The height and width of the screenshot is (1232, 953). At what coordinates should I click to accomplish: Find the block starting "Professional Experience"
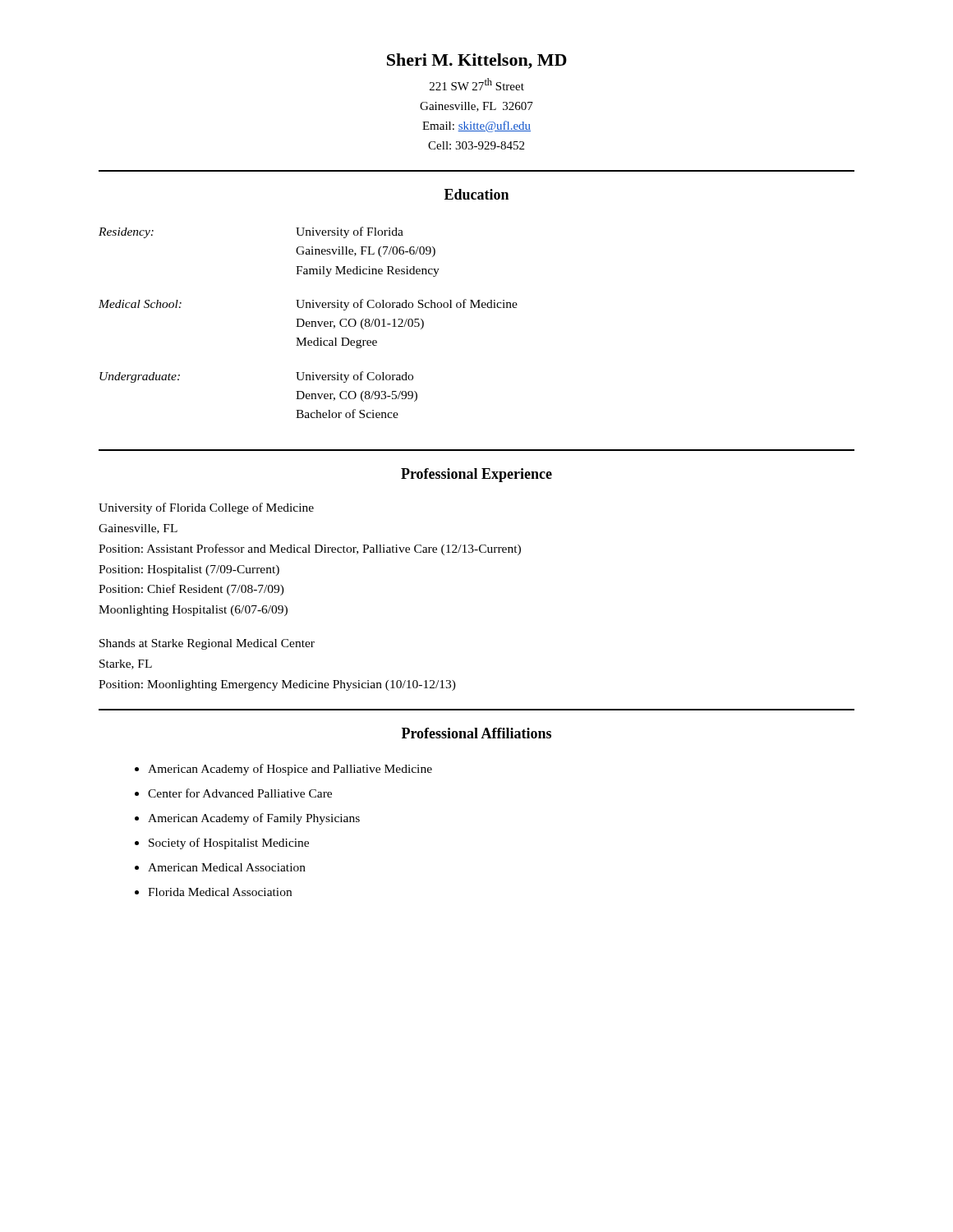pos(476,474)
